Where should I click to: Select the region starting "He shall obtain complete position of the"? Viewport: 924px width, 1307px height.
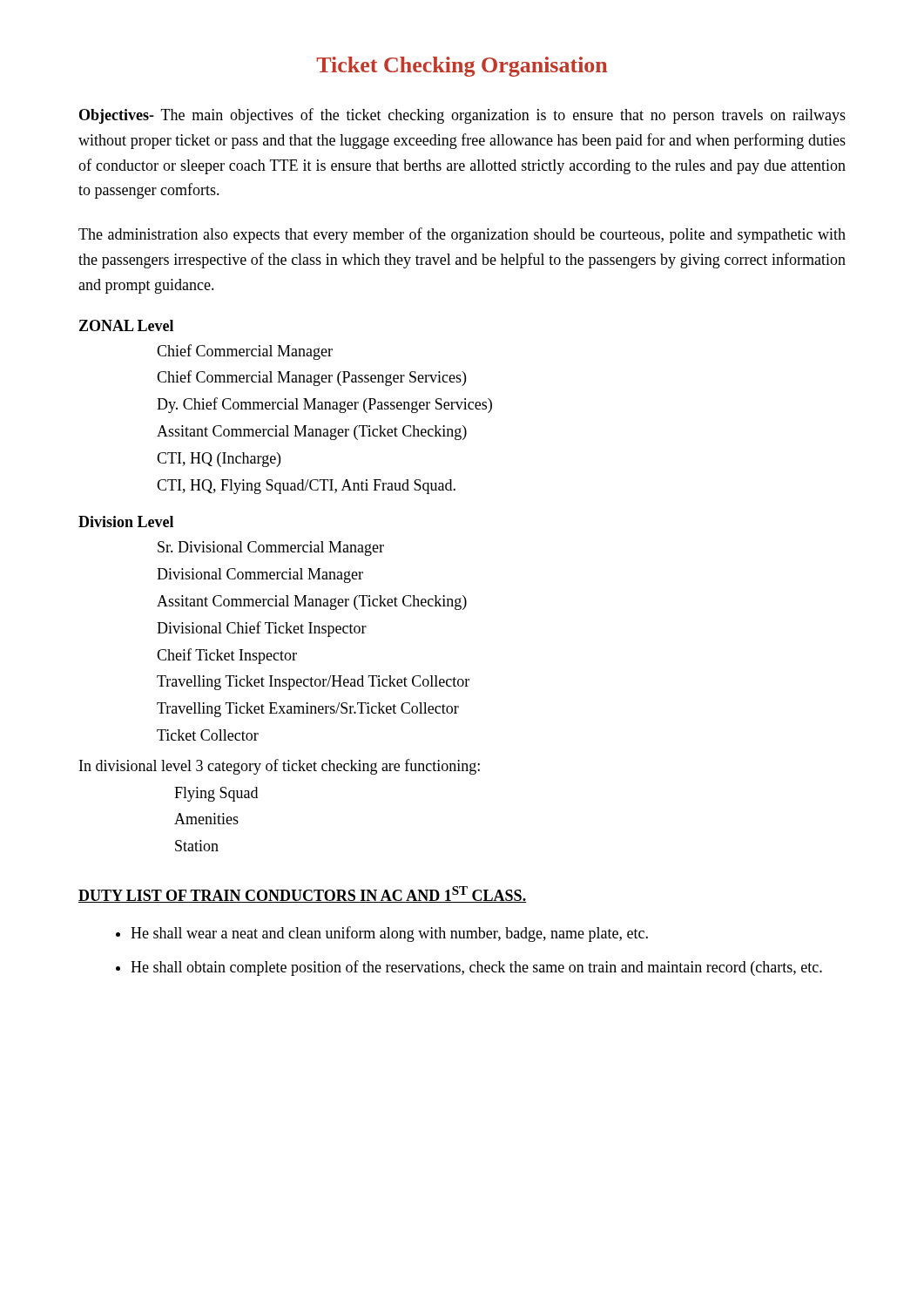click(x=477, y=967)
